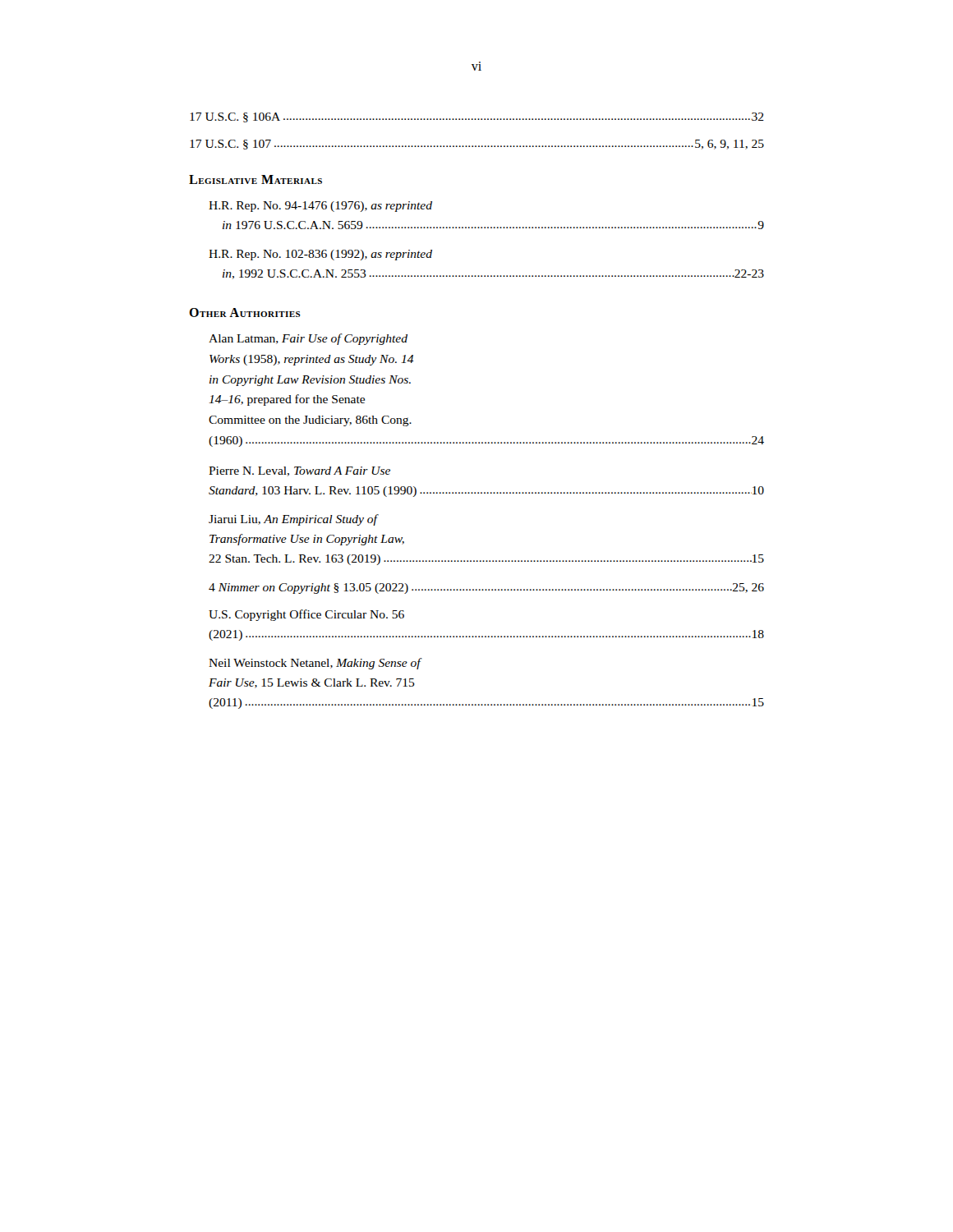Find the element starting "17 U.S.C. § 106A 32"
The height and width of the screenshot is (1232, 953).
[476, 117]
